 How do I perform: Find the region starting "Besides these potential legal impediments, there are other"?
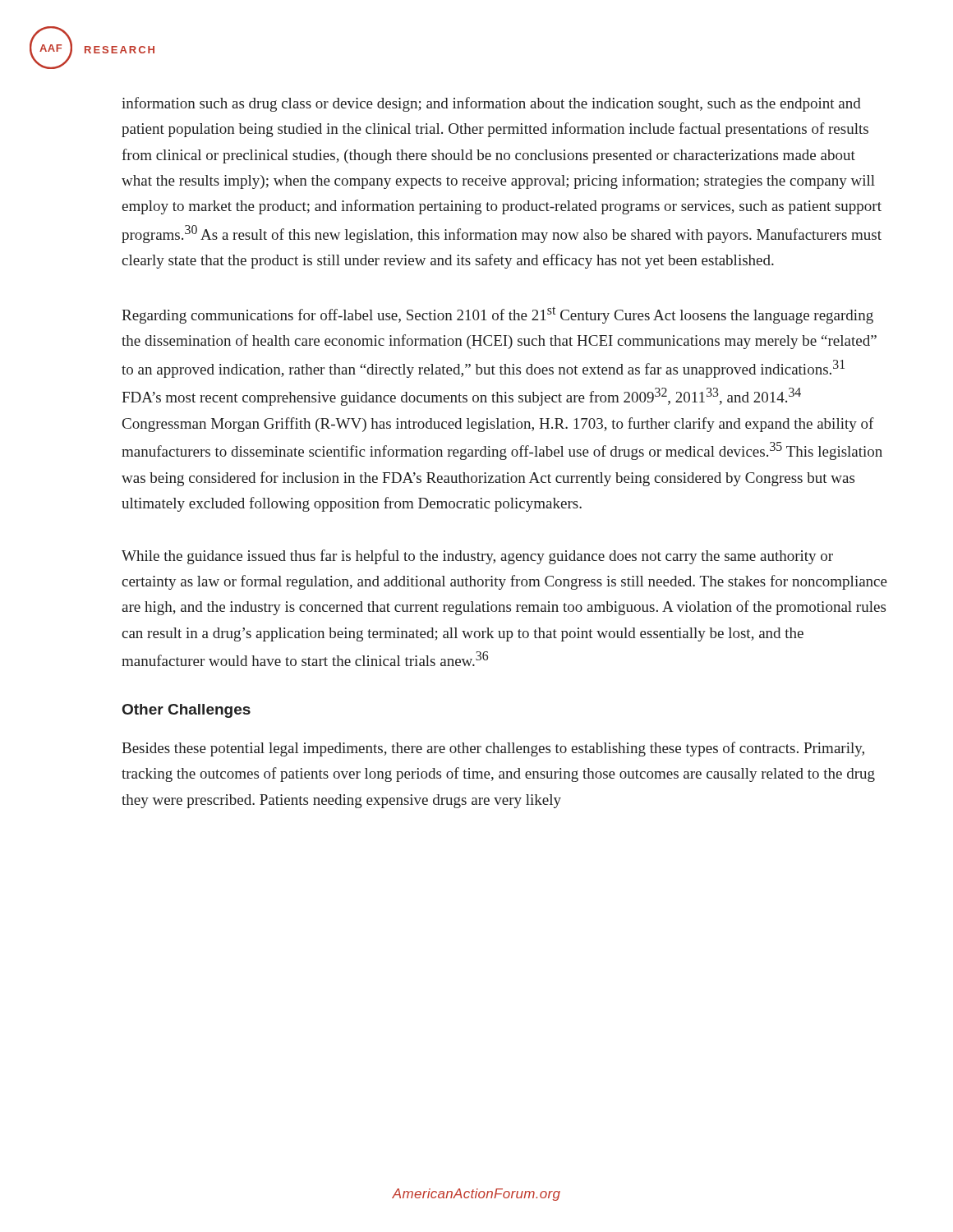click(498, 773)
